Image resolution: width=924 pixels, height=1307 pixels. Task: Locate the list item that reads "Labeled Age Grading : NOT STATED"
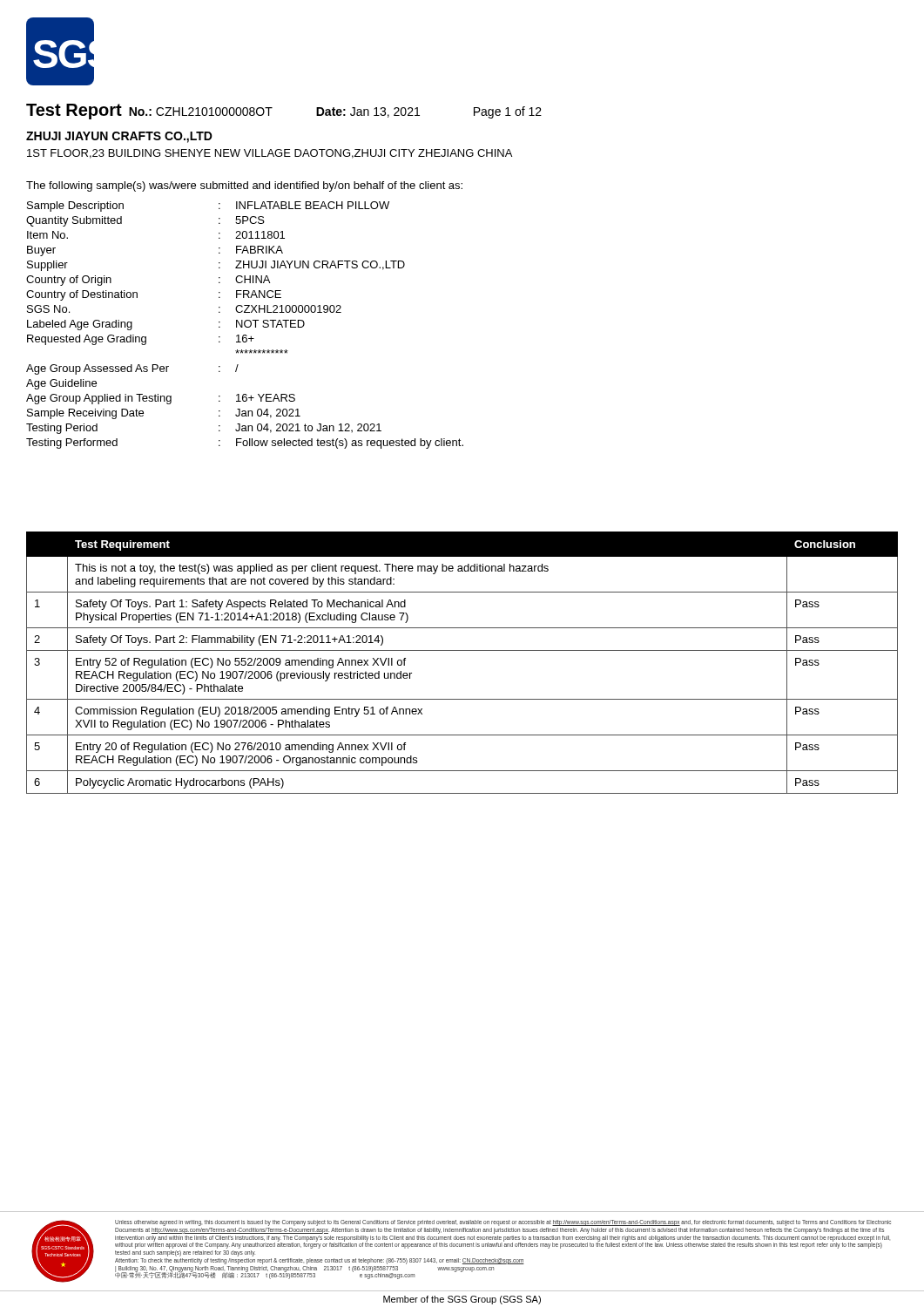pos(75,325)
